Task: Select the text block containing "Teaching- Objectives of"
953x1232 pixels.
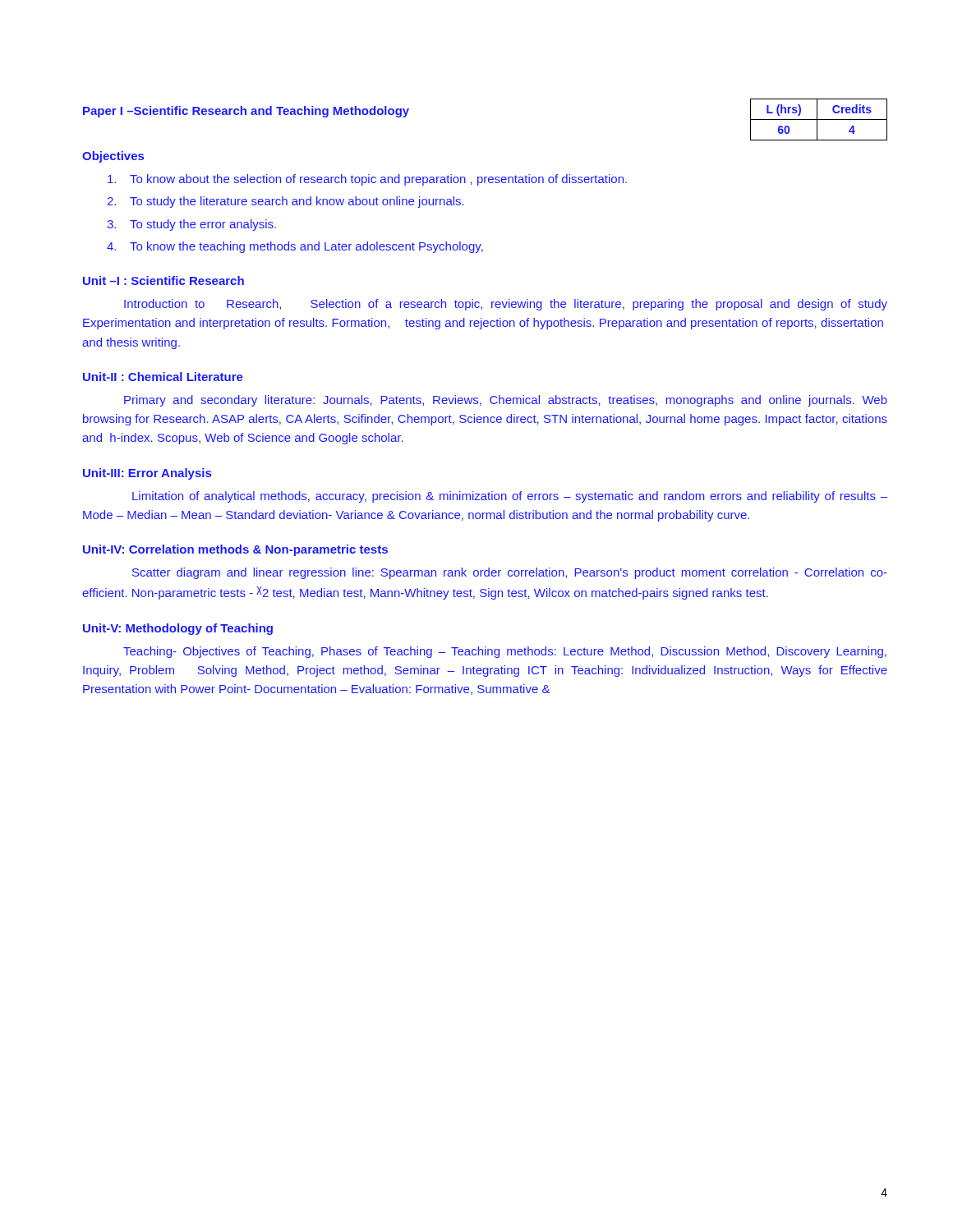Action: coord(485,670)
